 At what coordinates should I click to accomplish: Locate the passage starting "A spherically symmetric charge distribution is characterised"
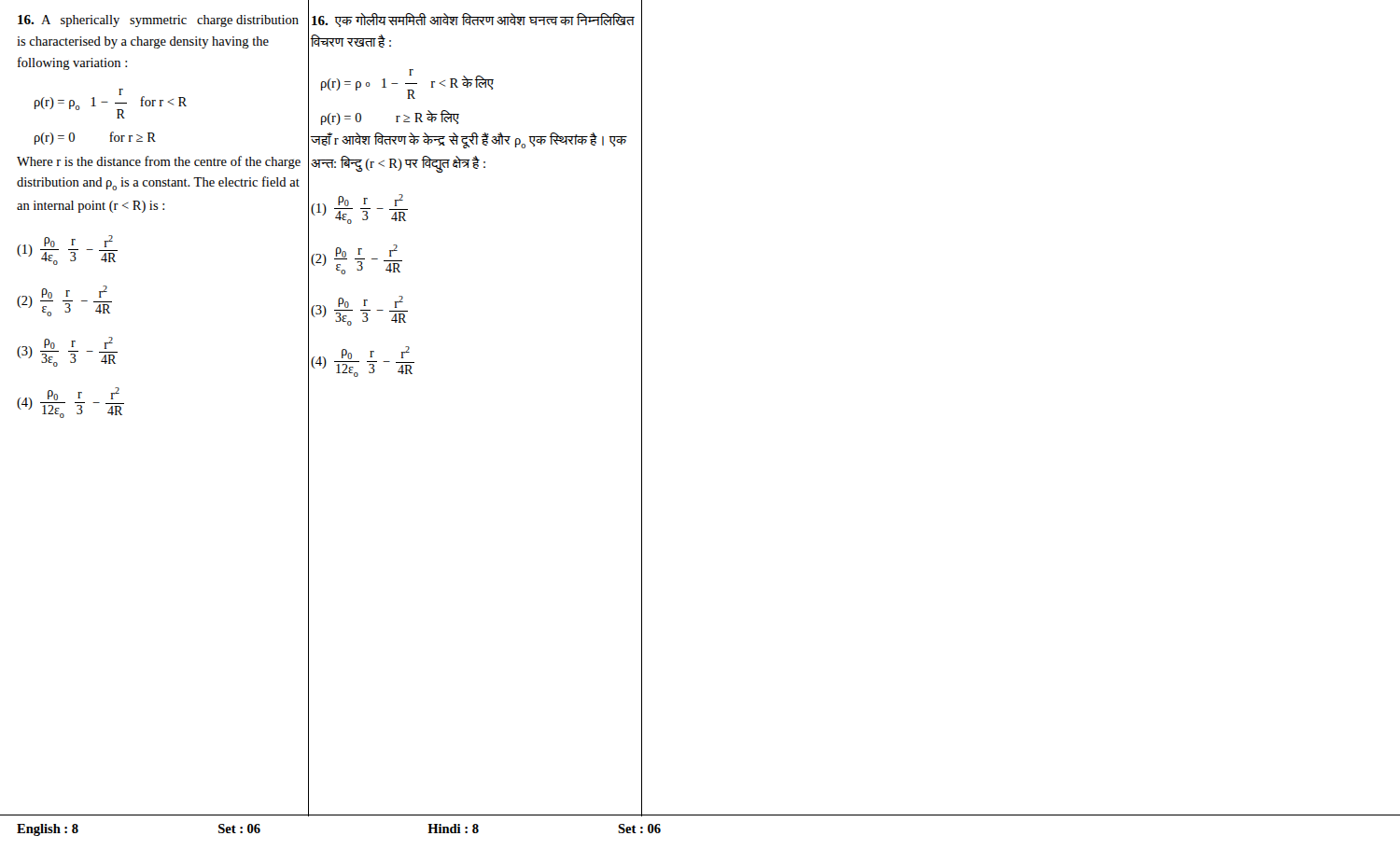point(158,41)
